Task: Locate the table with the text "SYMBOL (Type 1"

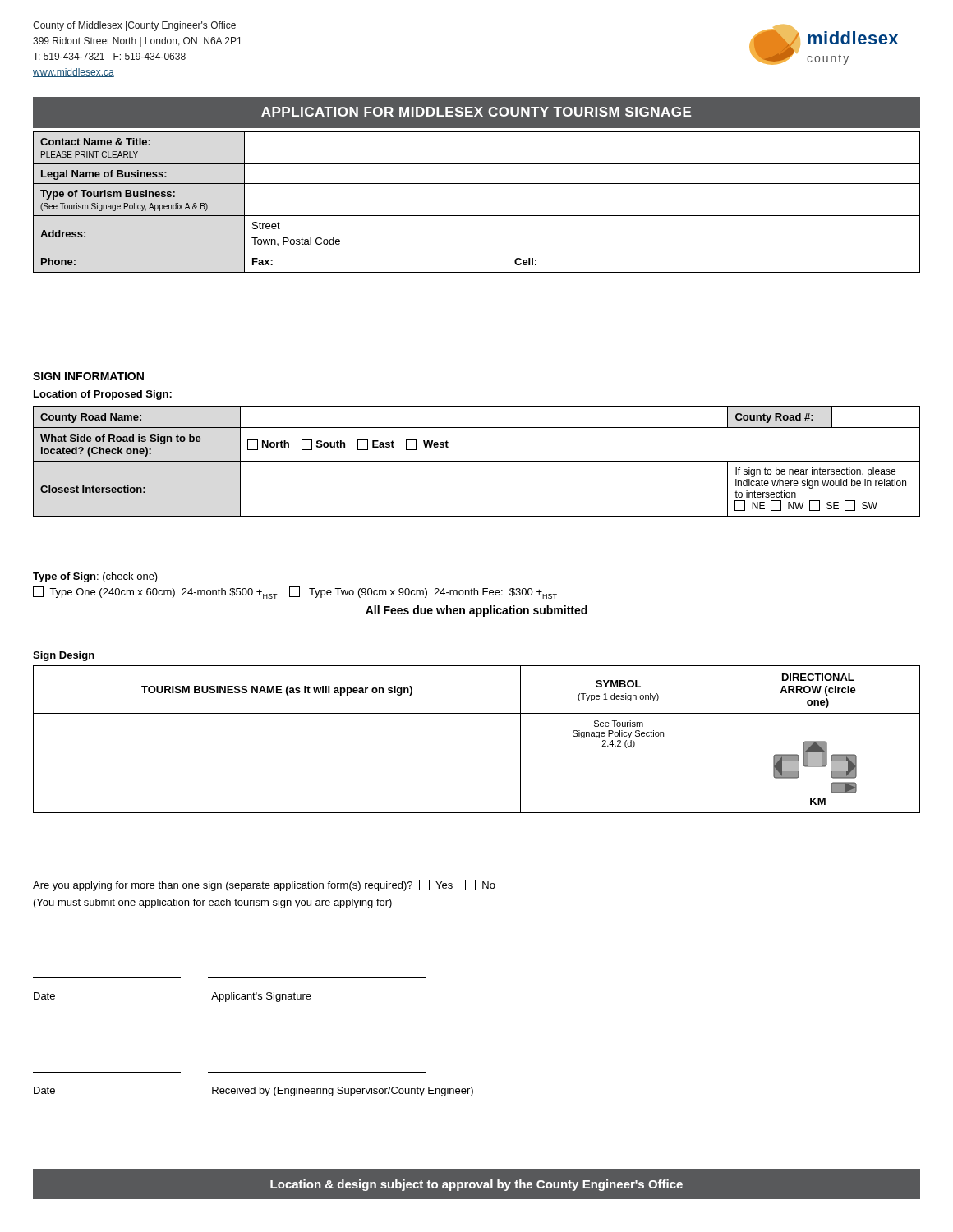Action: click(x=476, y=739)
